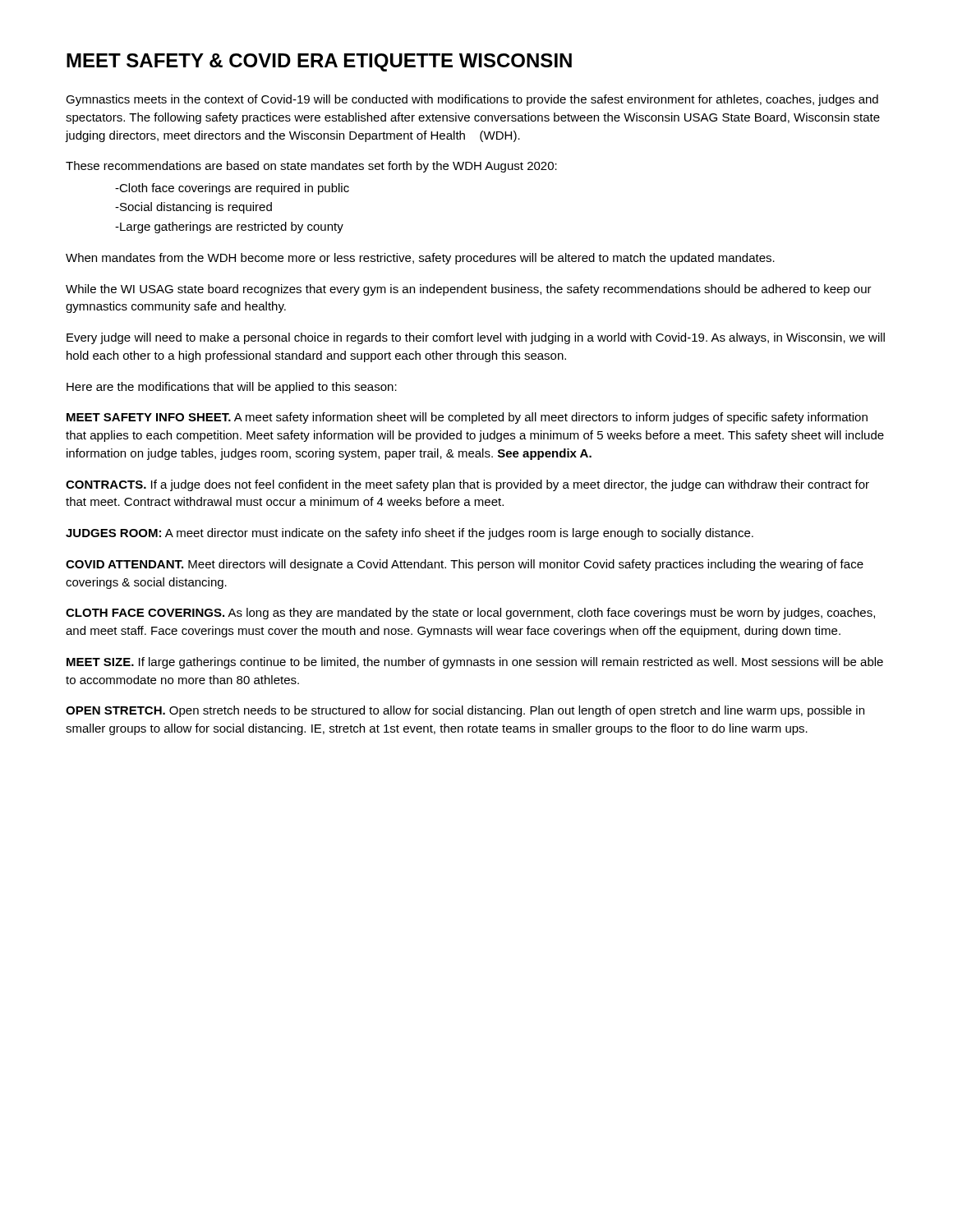Image resolution: width=953 pixels, height=1232 pixels.
Task: Point to the region starting "-Large gatherings are"
Action: (229, 226)
